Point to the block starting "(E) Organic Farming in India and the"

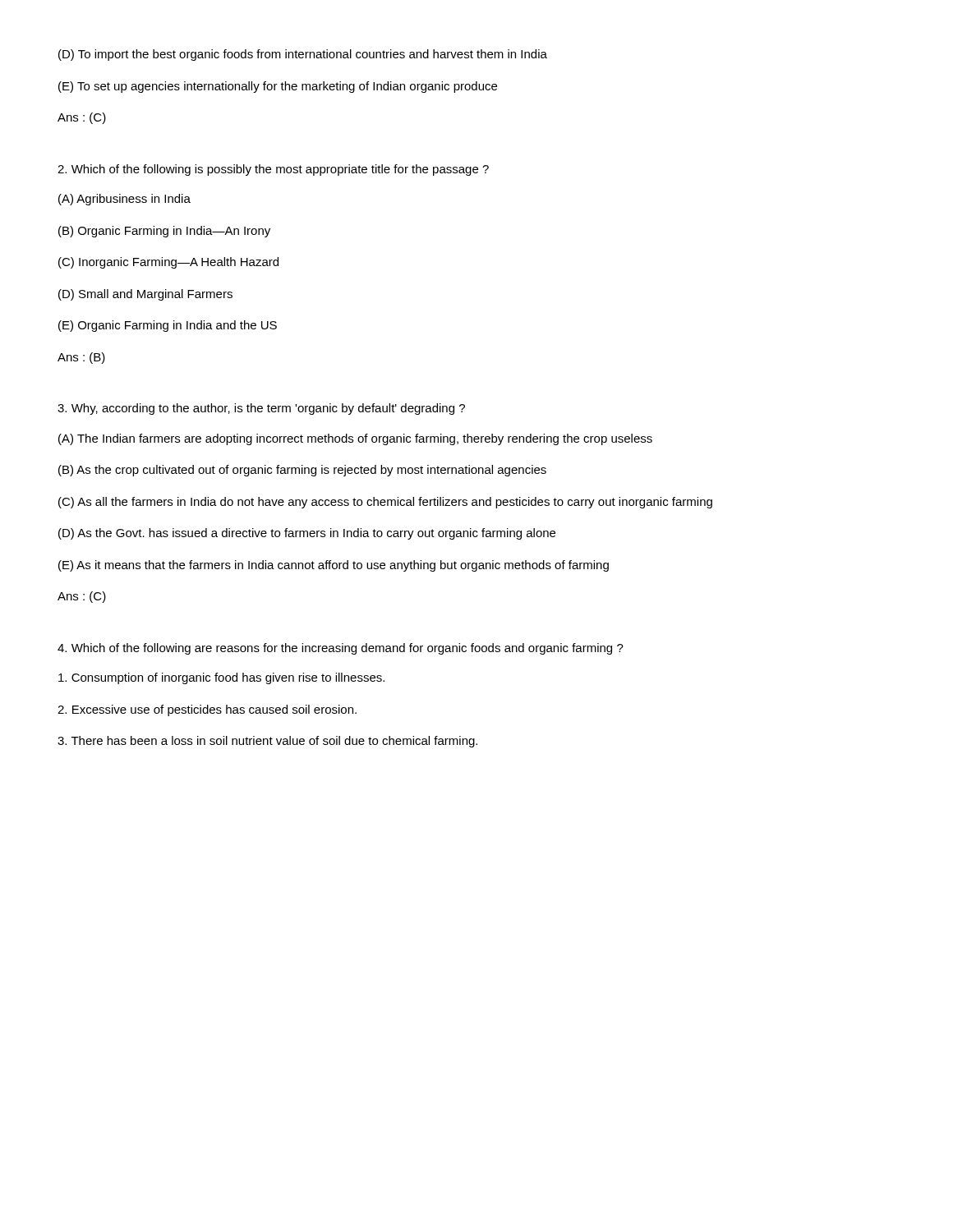pos(167,325)
